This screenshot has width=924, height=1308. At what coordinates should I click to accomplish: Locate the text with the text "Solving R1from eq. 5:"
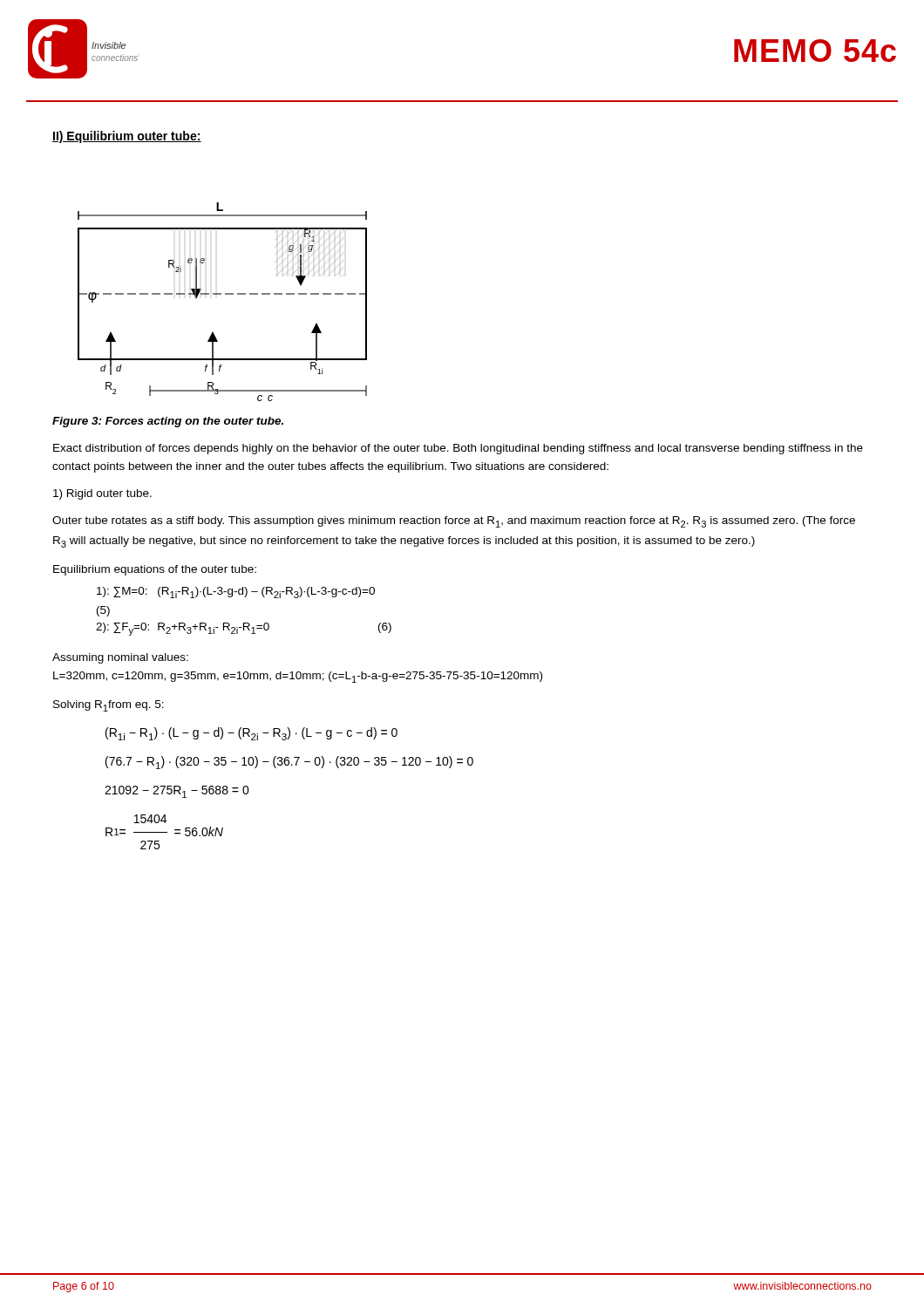108,706
